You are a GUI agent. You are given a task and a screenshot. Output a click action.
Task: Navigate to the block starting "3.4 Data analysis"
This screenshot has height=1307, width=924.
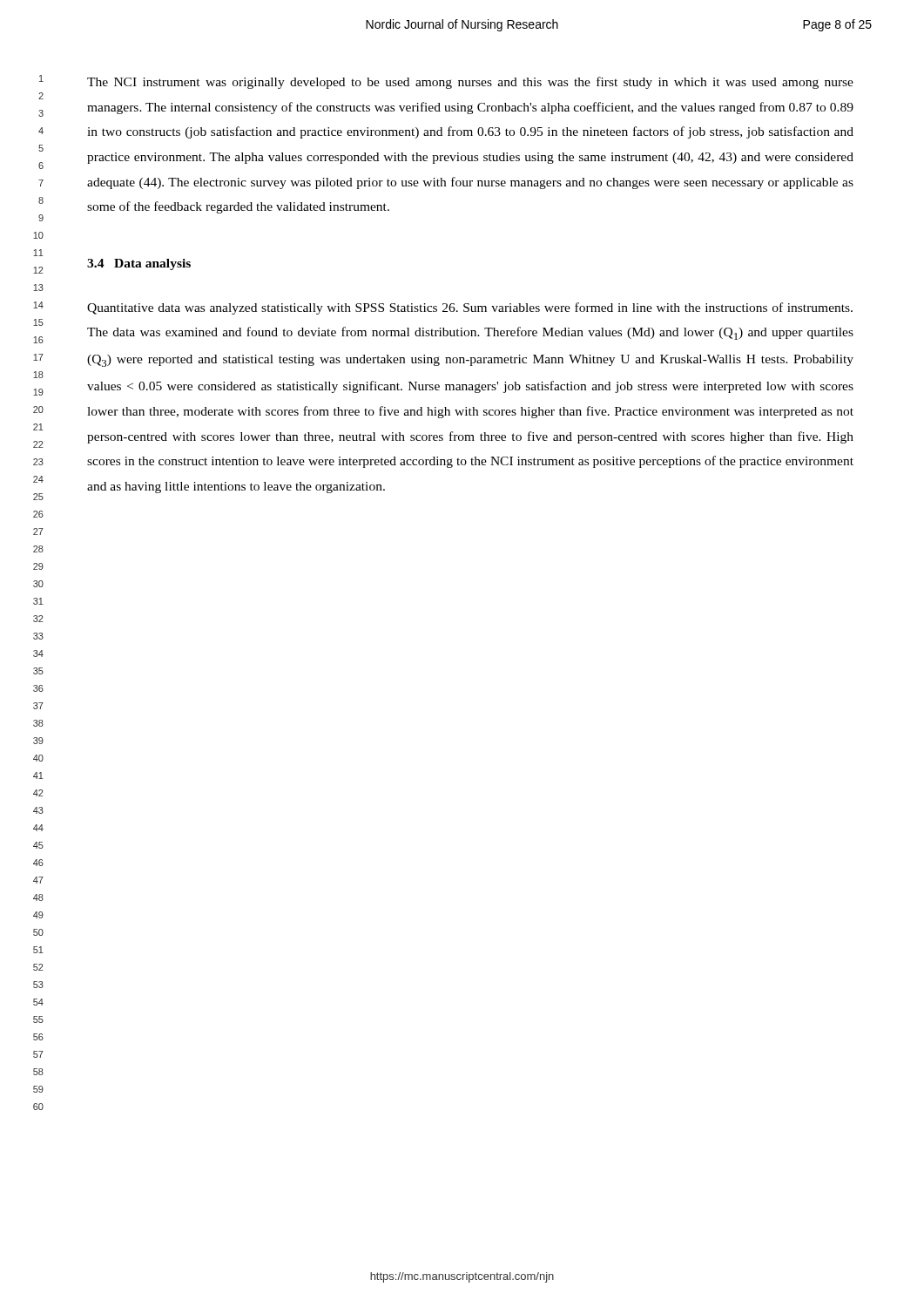139,263
